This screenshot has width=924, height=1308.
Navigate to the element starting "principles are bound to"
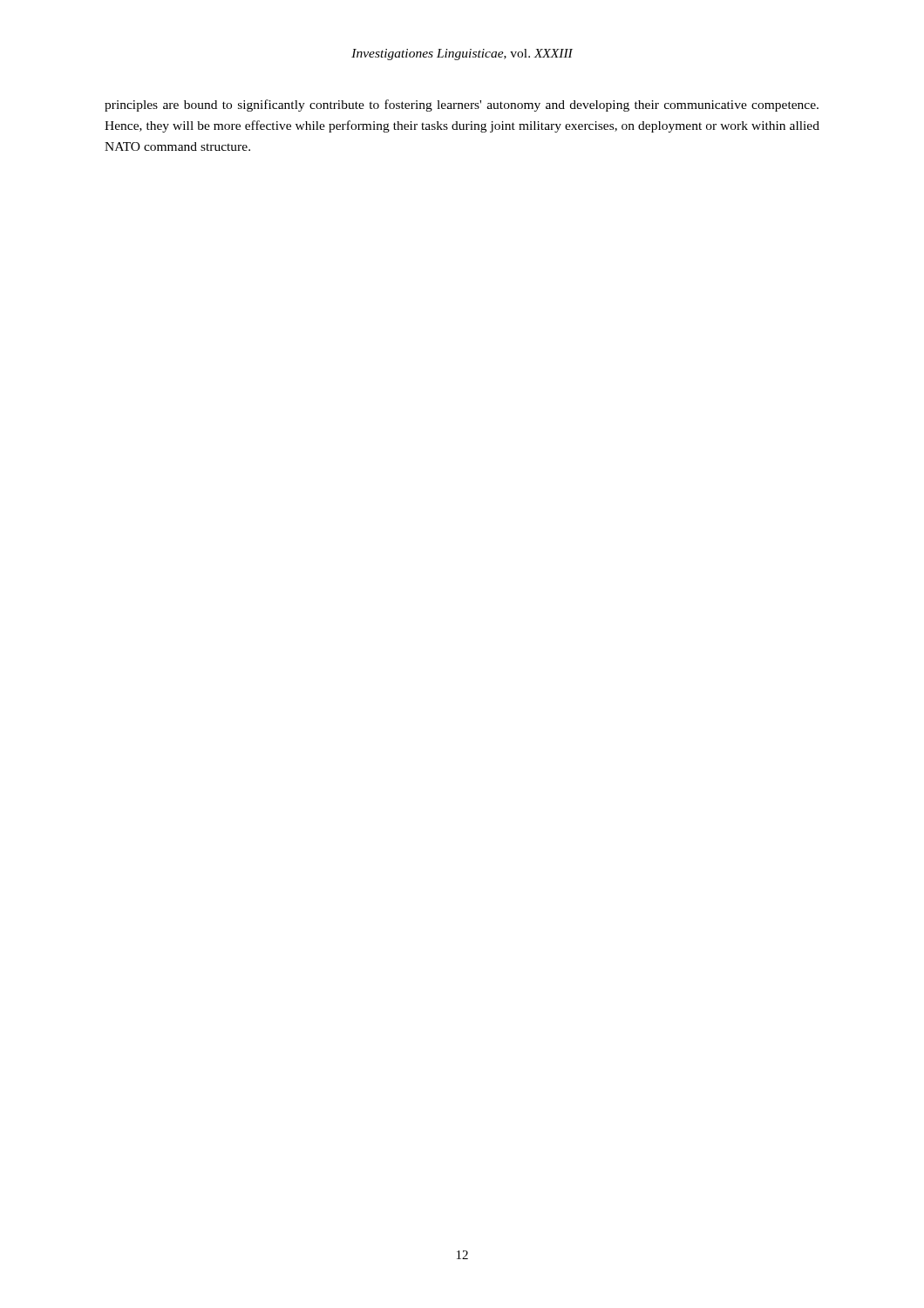pos(462,125)
